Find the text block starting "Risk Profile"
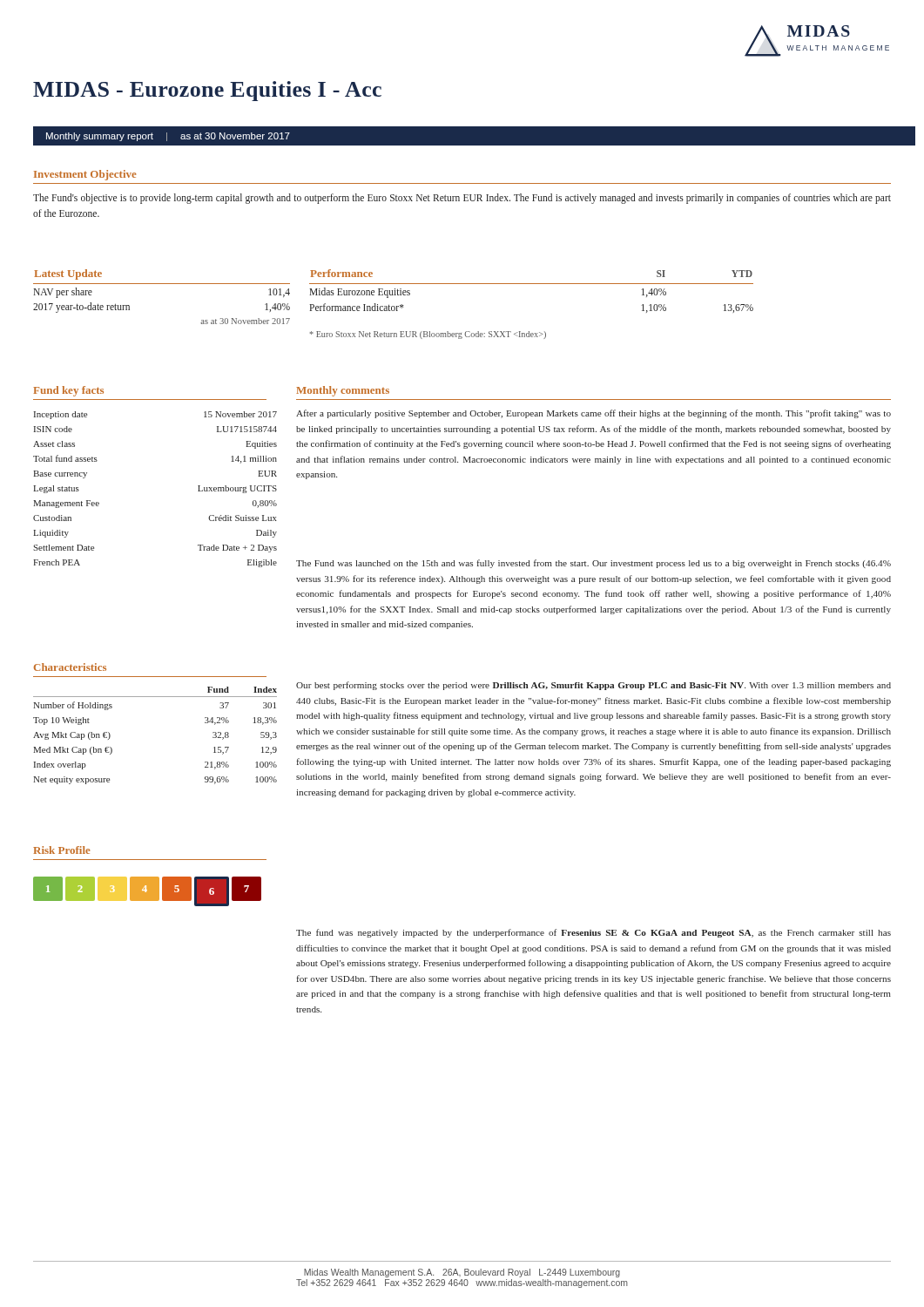The width and height of the screenshot is (924, 1307). (150, 852)
